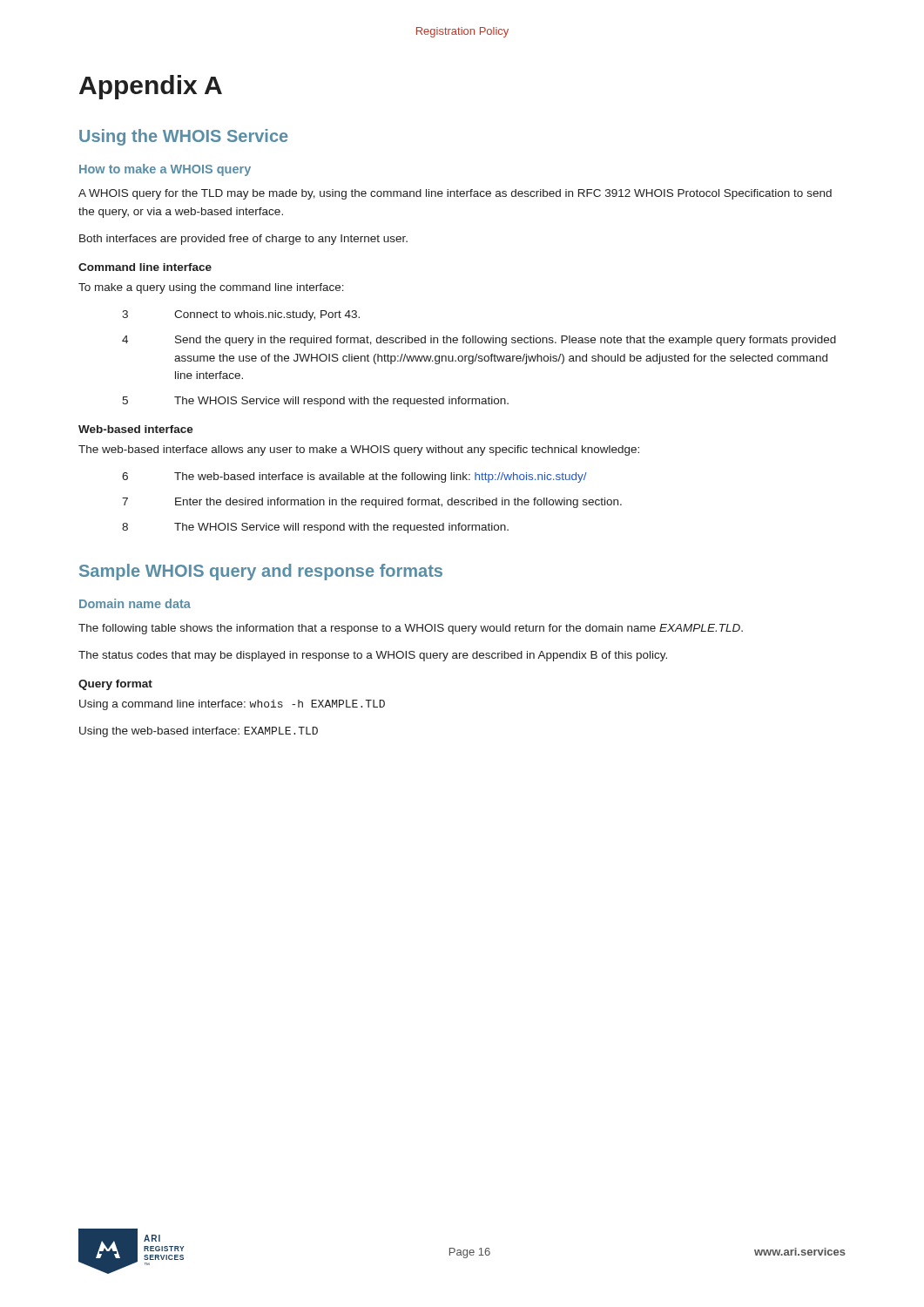Image resolution: width=924 pixels, height=1307 pixels.
Task: Locate the list item with the text "7 Enter the desired information"
Action: (462, 502)
